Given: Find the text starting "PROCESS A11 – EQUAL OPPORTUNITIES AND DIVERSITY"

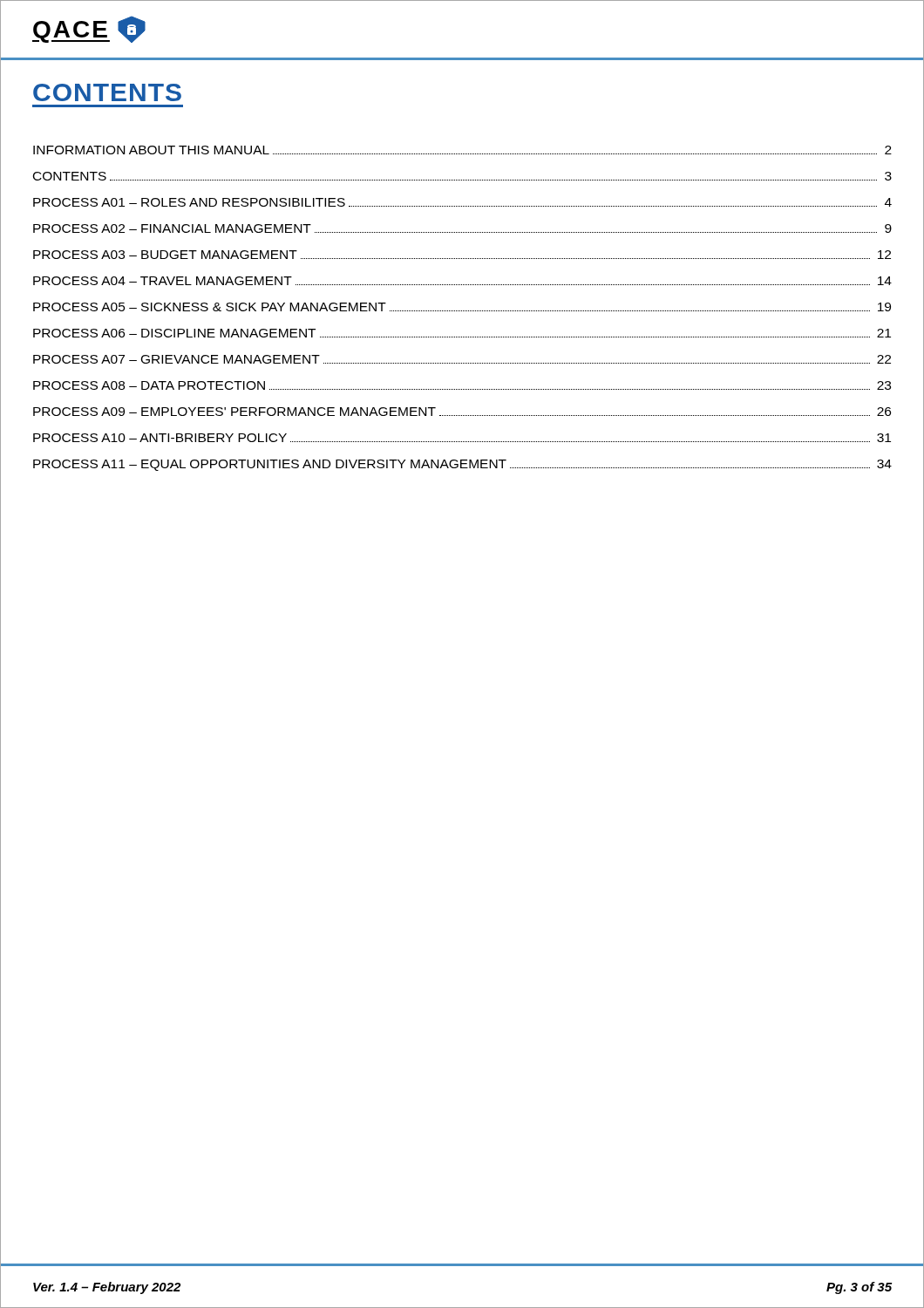Looking at the screenshot, I should point(462,464).
